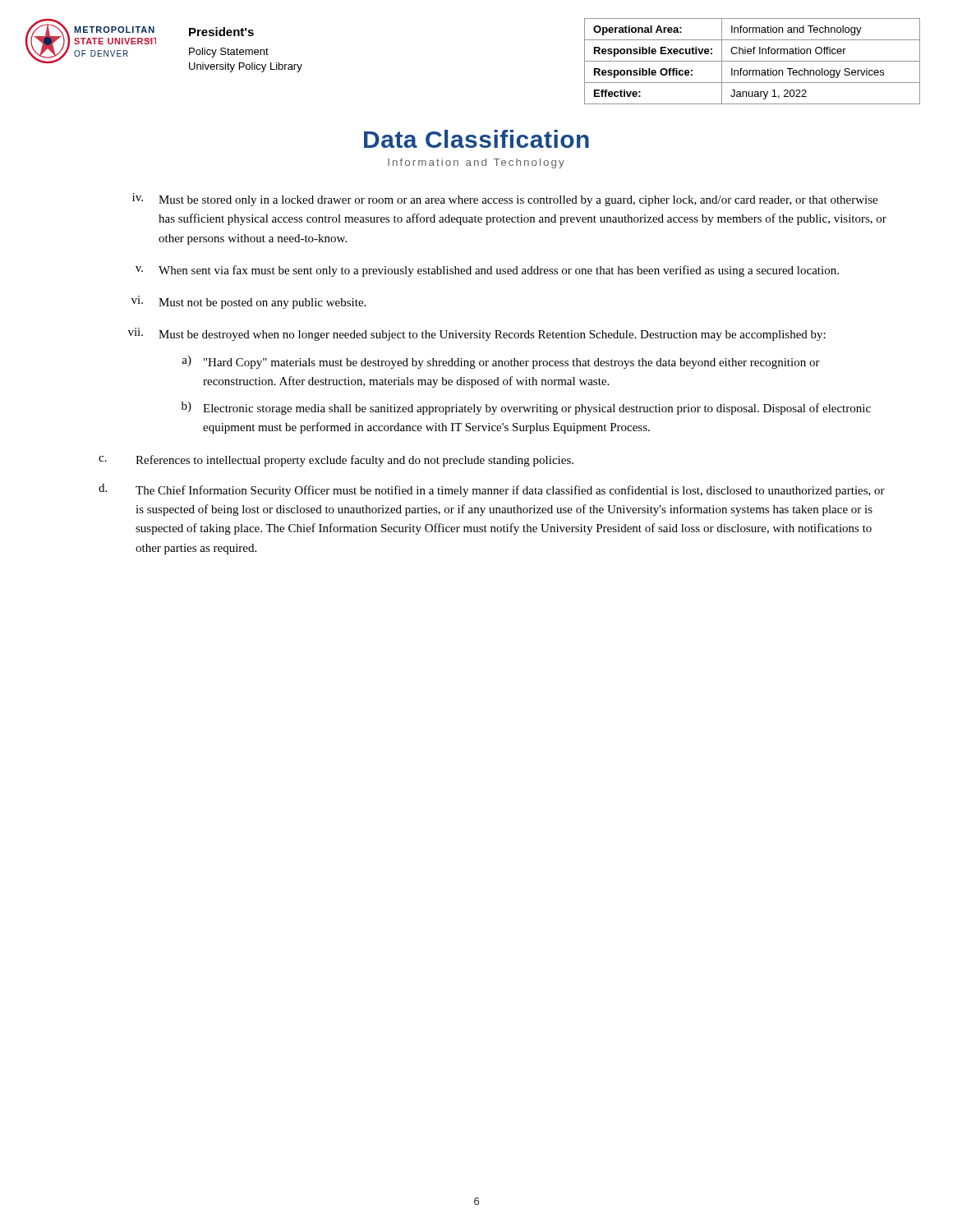Locate the element starting "Data Classification"
Viewport: 953px width, 1232px height.
pos(476,139)
